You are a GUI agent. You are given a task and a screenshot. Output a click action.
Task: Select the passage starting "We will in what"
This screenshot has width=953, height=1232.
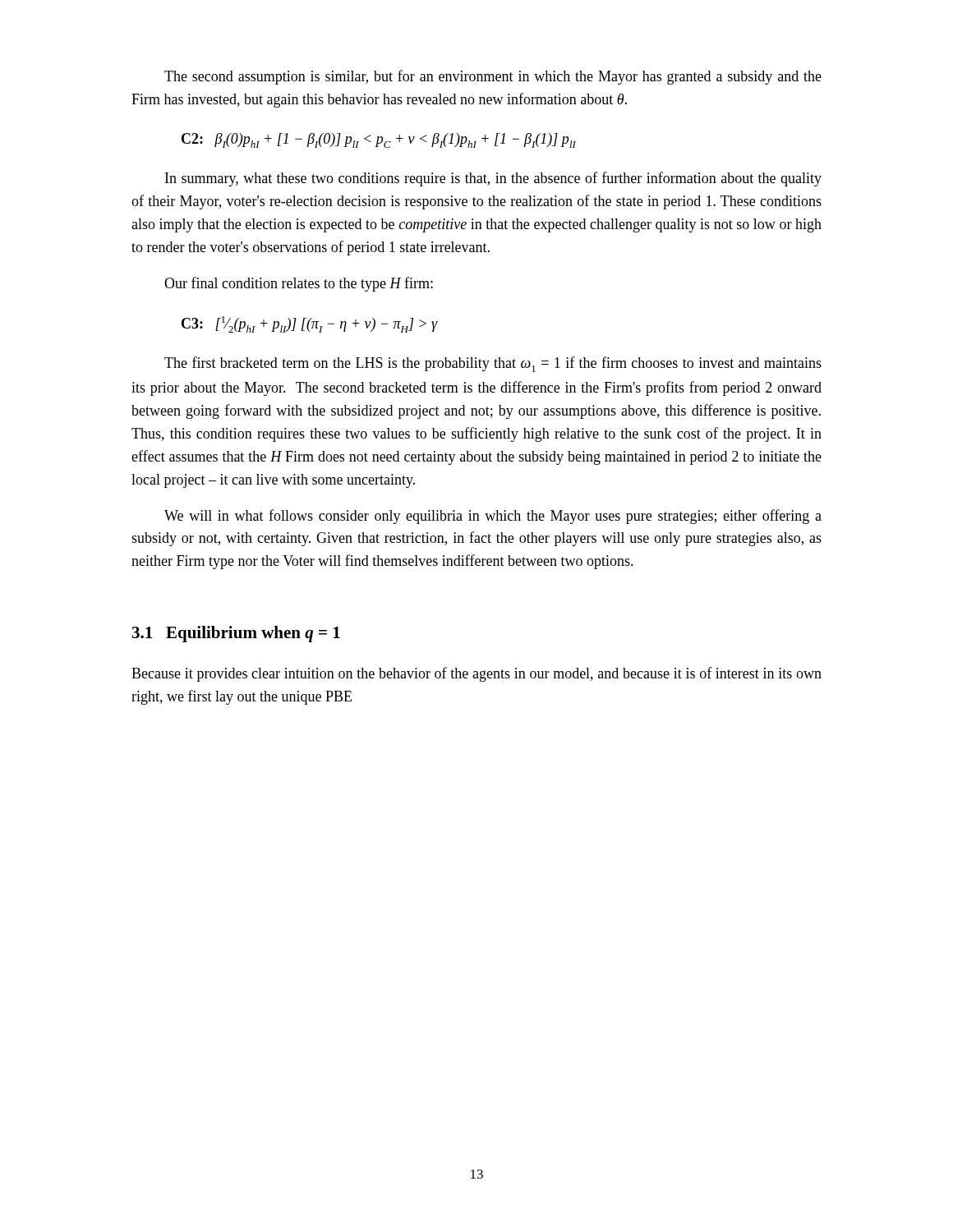476,539
